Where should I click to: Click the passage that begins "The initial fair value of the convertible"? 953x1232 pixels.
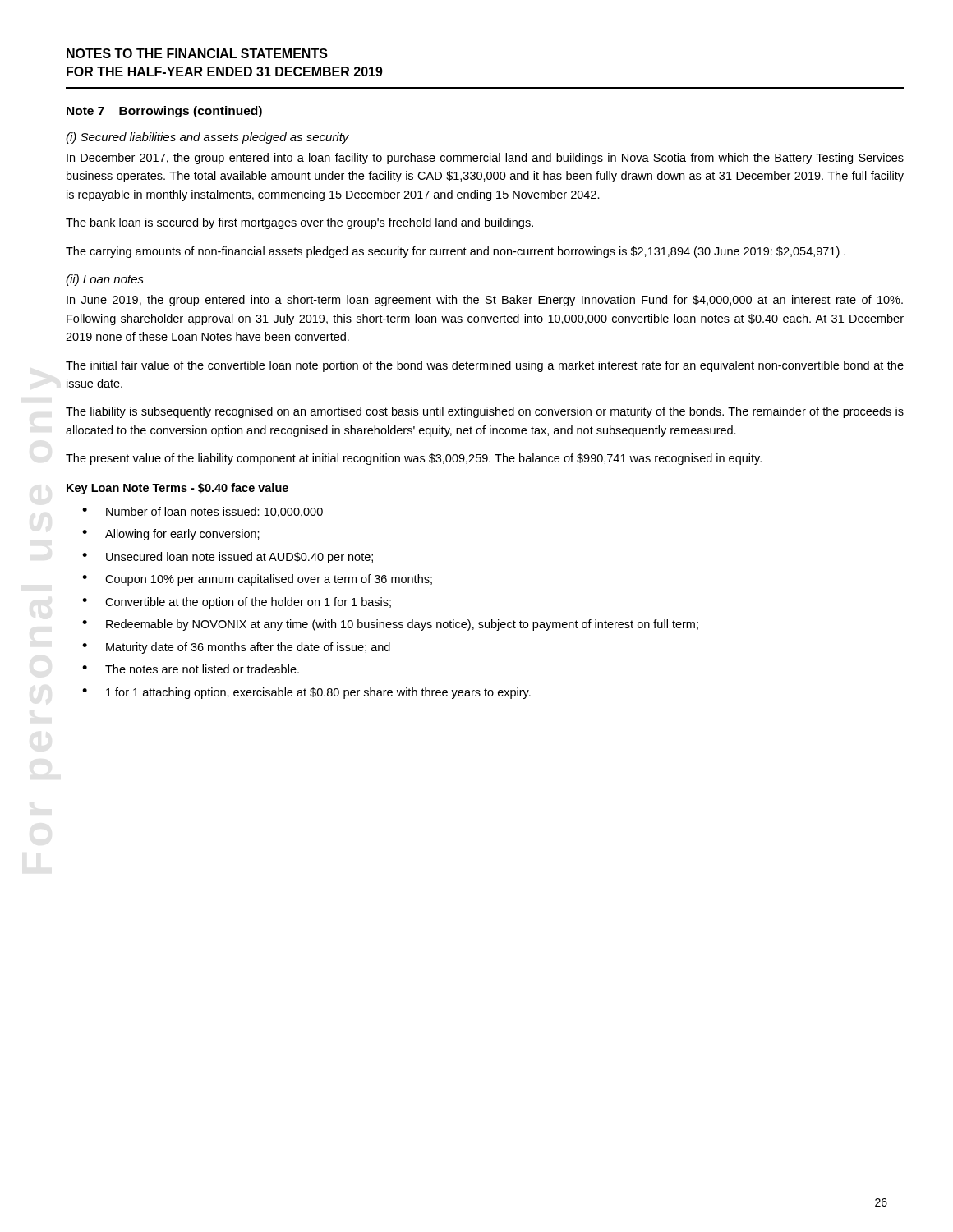[485, 374]
